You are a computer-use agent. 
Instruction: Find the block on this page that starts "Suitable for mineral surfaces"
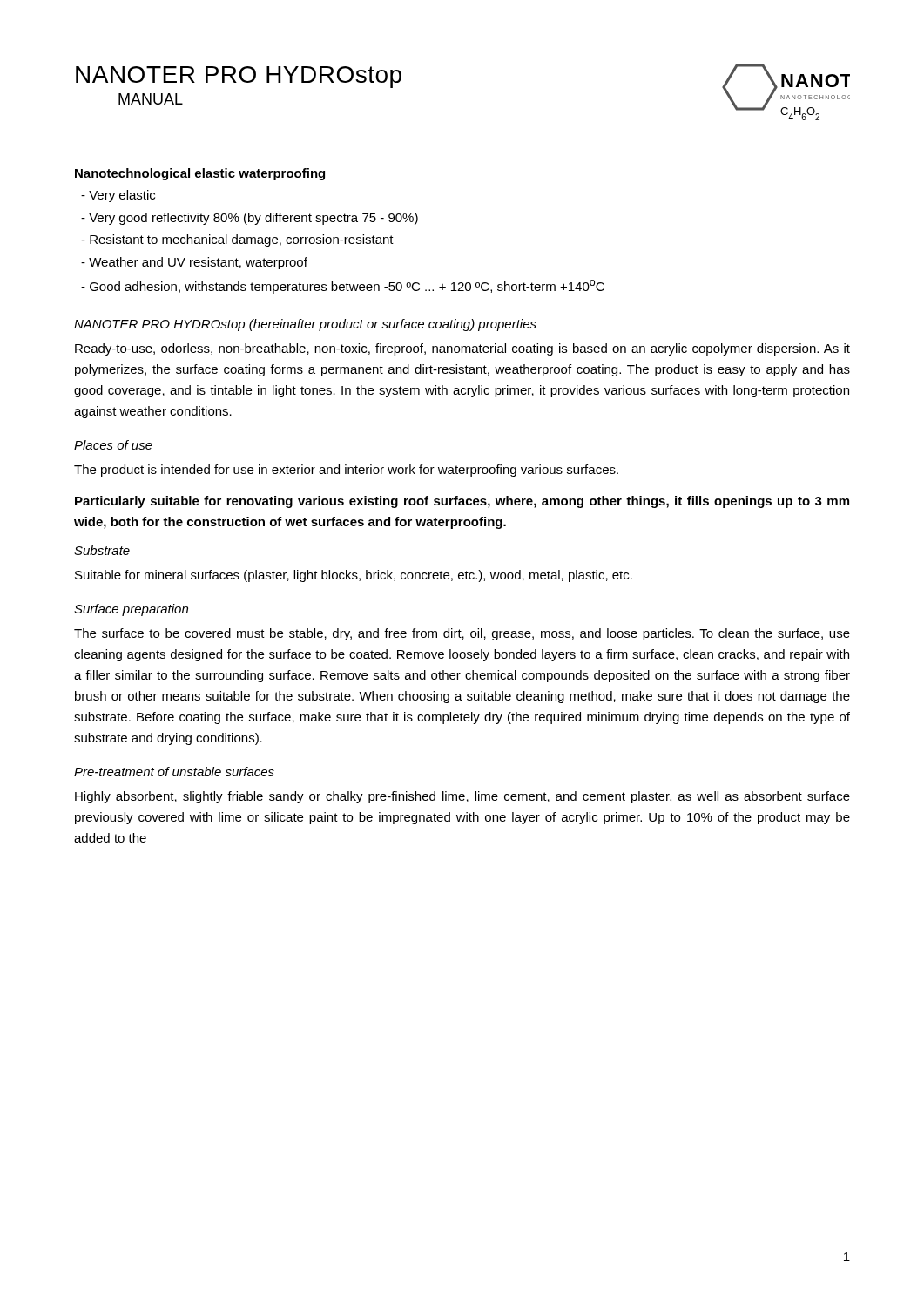tap(354, 574)
